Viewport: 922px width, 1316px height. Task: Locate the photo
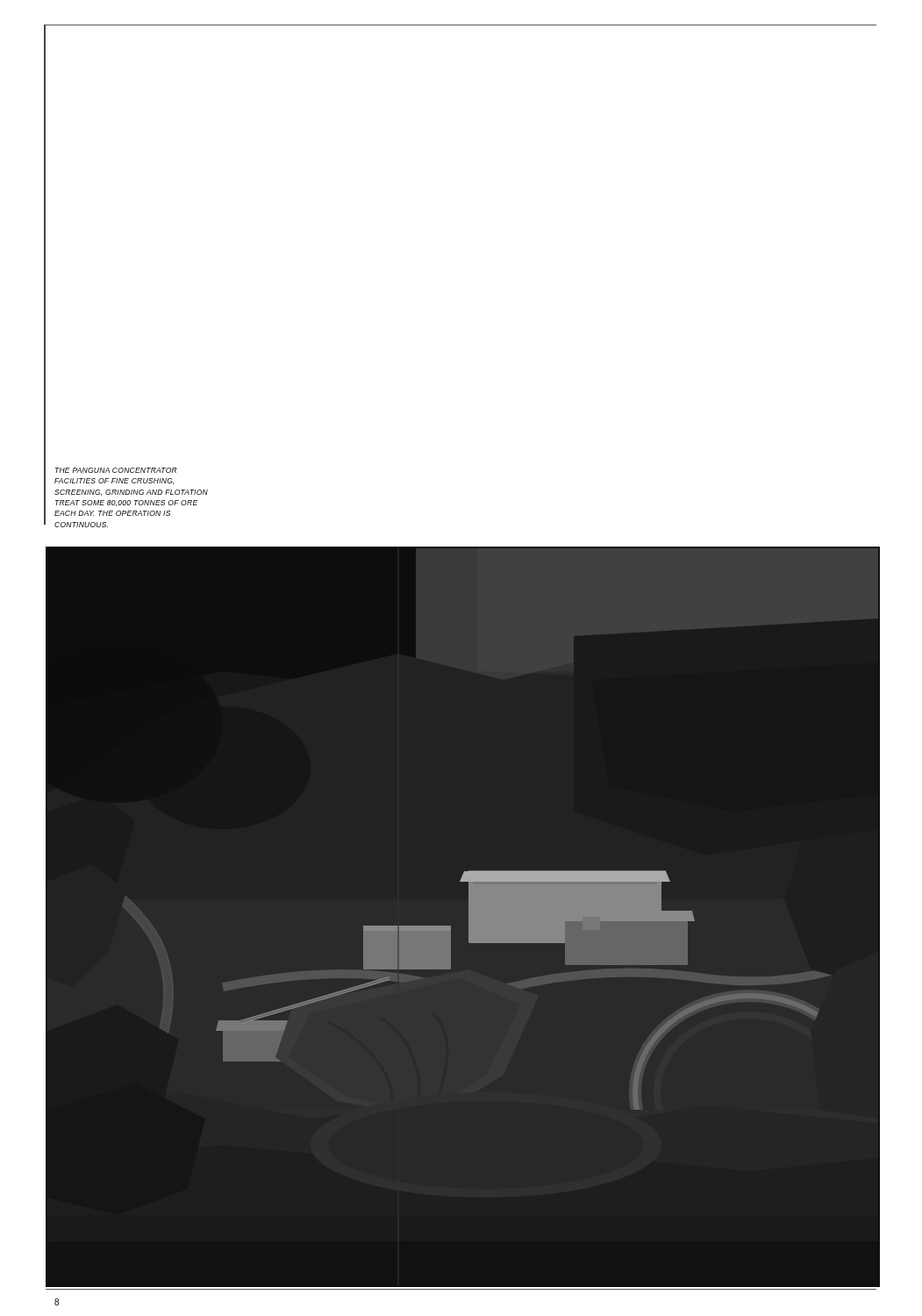click(x=463, y=917)
